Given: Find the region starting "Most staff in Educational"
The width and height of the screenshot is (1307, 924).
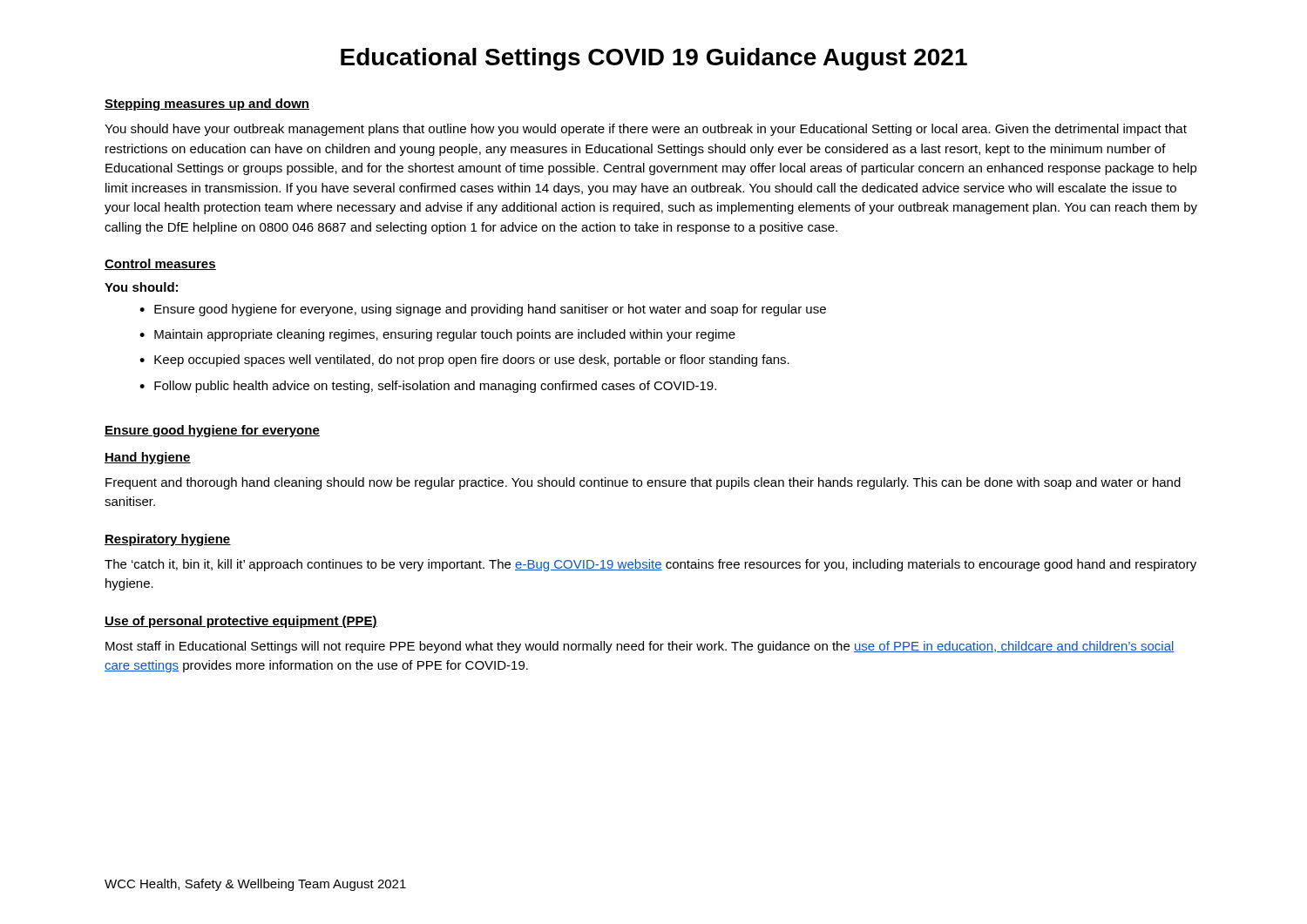Looking at the screenshot, I should click(639, 655).
